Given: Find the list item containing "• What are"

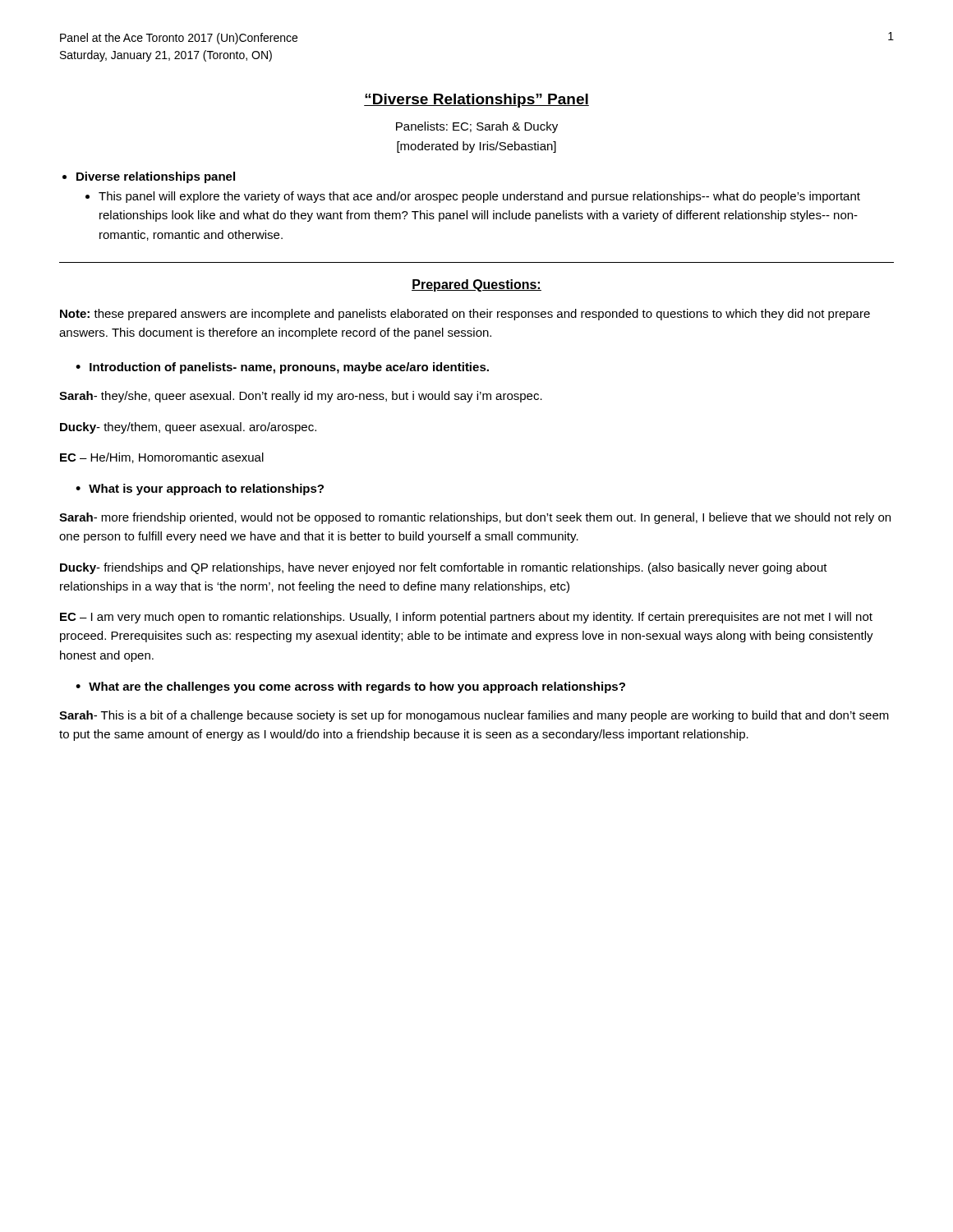Looking at the screenshot, I should click(x=351, y=687).
